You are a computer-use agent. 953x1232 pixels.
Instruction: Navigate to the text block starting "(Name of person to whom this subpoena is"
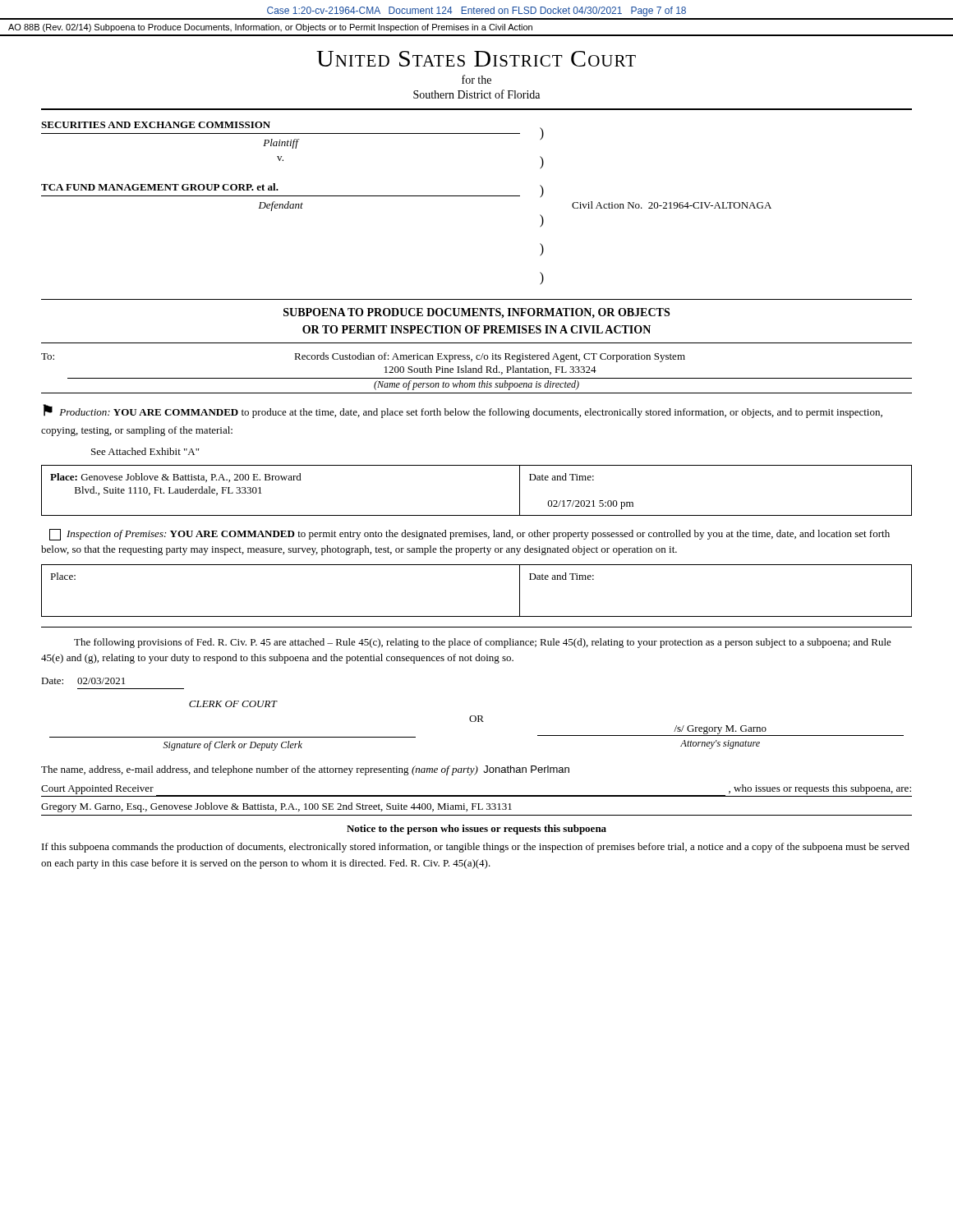tap(476, 385)
